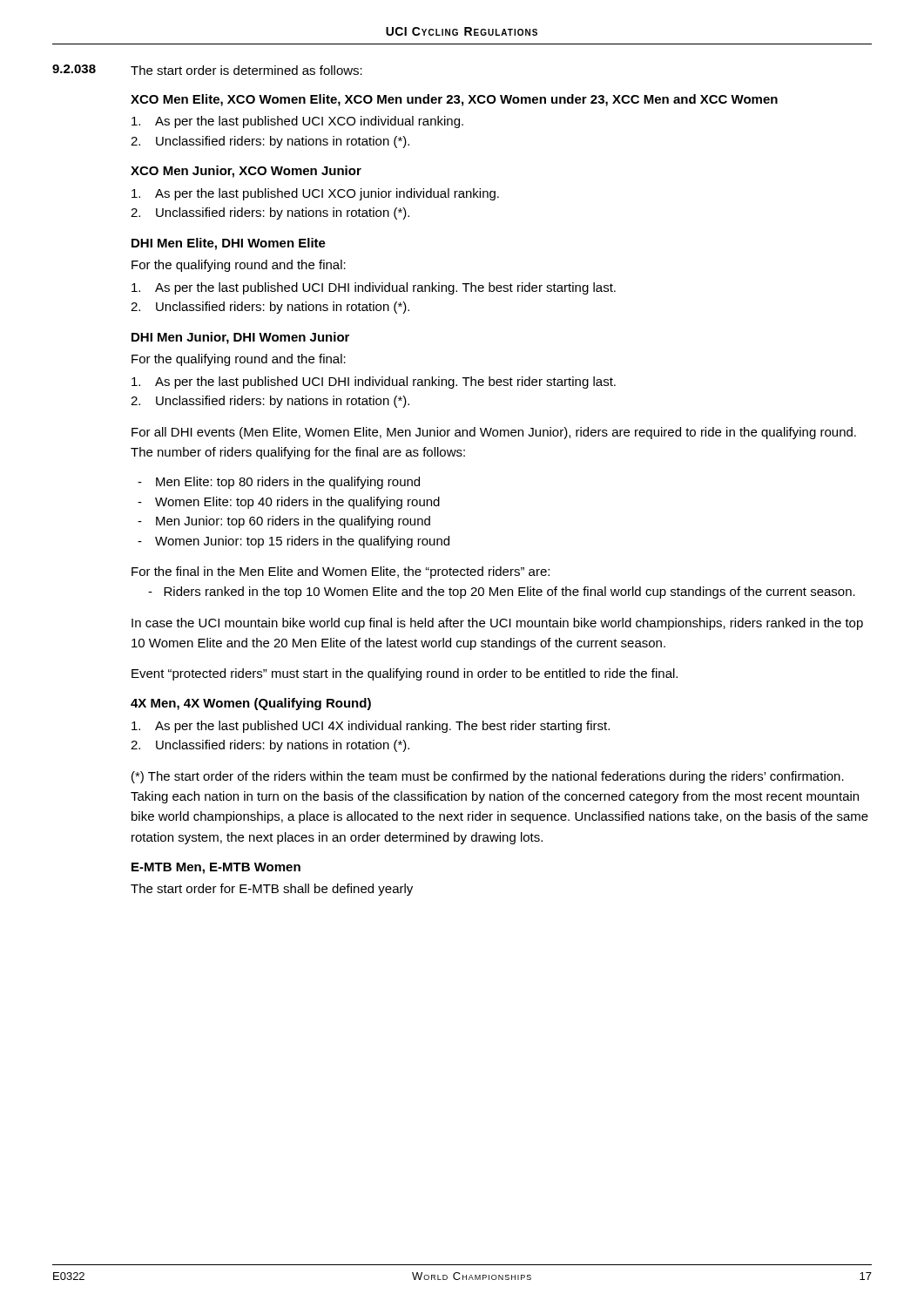Viewport: 924px width, 1307px height.
Task: Click the passage that begins "(*) The start order of the riders within"
Action: (x=500, y=806)
